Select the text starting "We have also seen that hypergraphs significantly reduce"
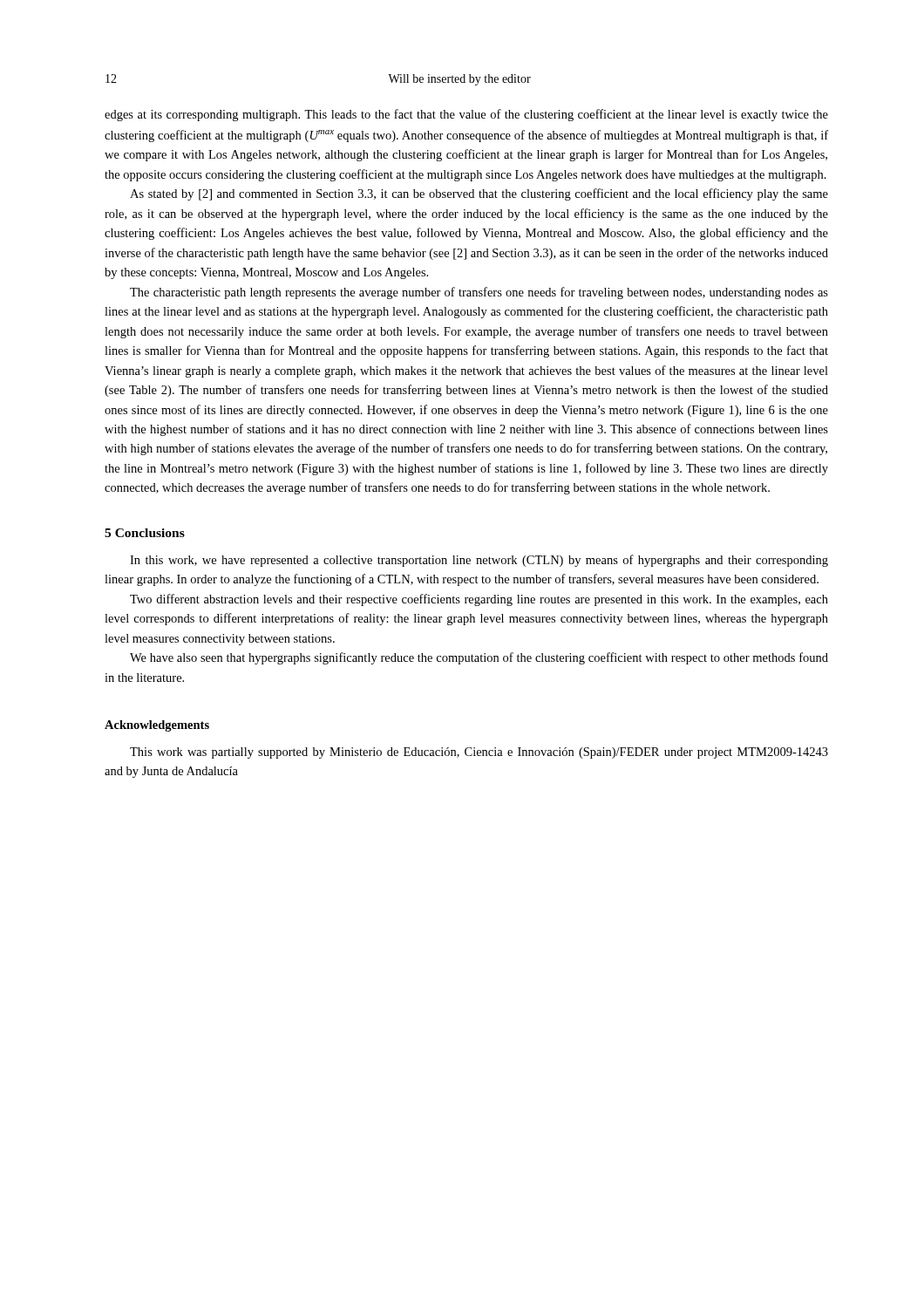The width and height of the screenshot is (924, 1308). 466,668
